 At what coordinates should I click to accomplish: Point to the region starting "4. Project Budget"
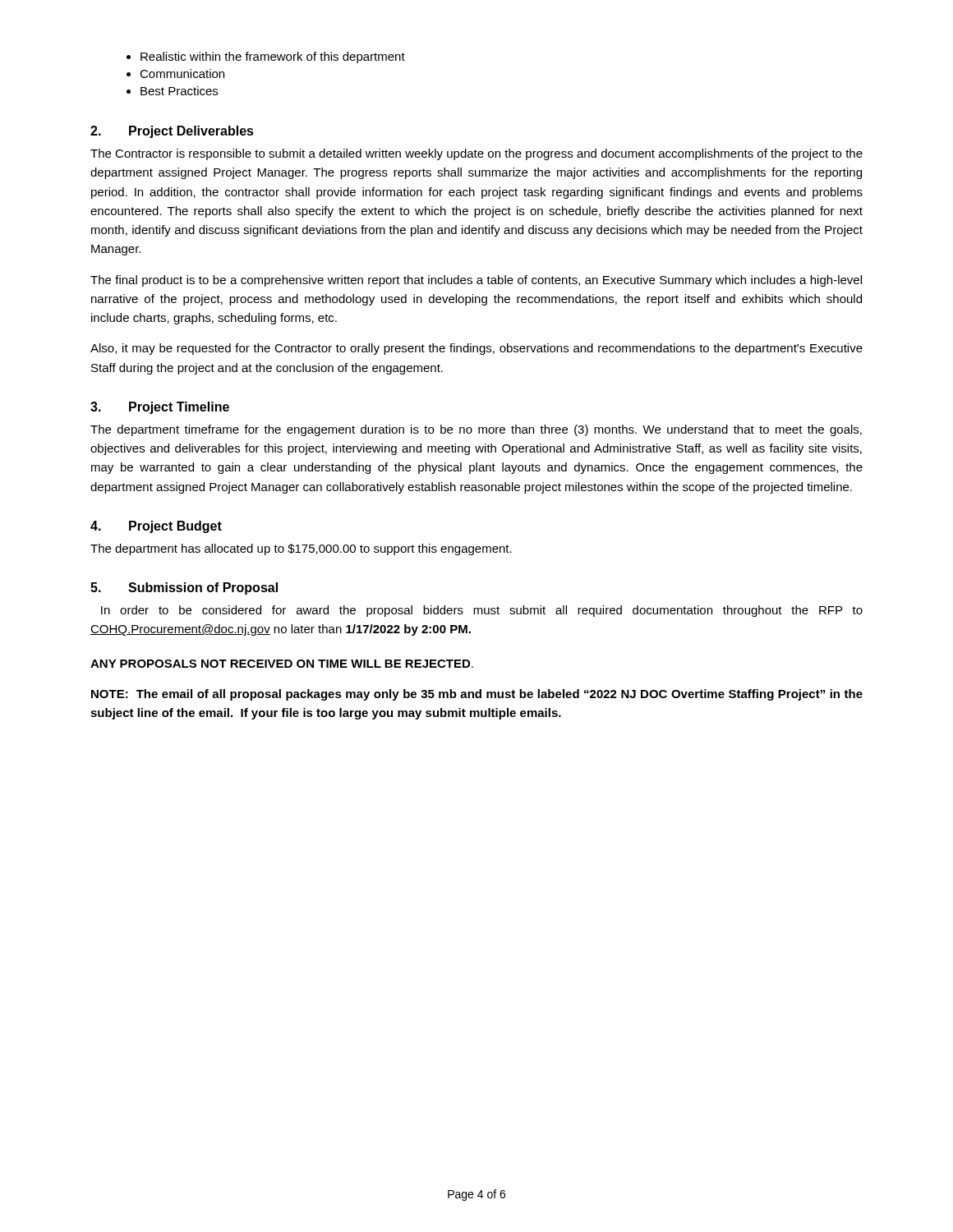click(156, 526)
